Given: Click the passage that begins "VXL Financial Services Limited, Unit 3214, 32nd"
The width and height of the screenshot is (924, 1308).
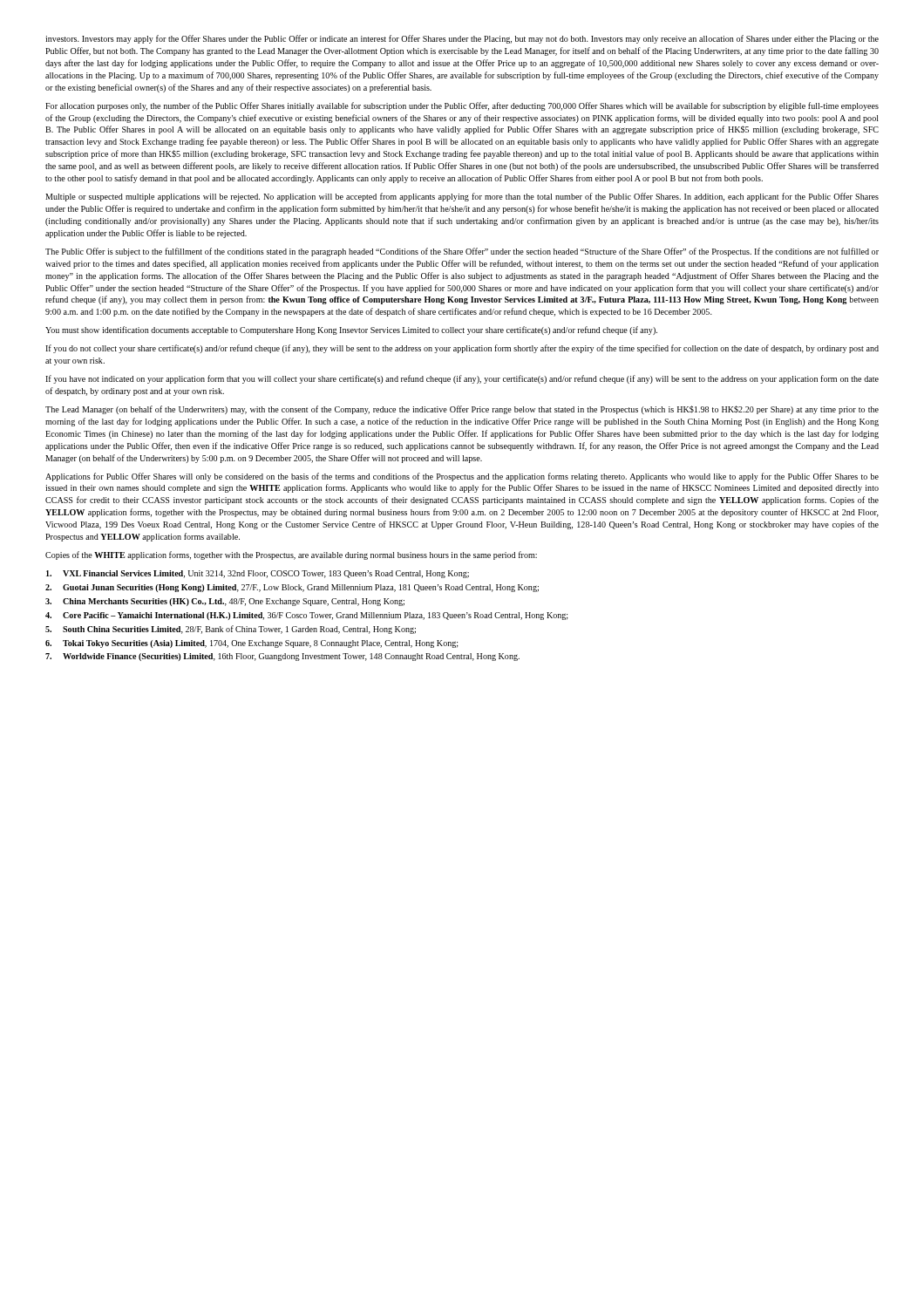Looking at the screenshot, I should tap(462, 574).
